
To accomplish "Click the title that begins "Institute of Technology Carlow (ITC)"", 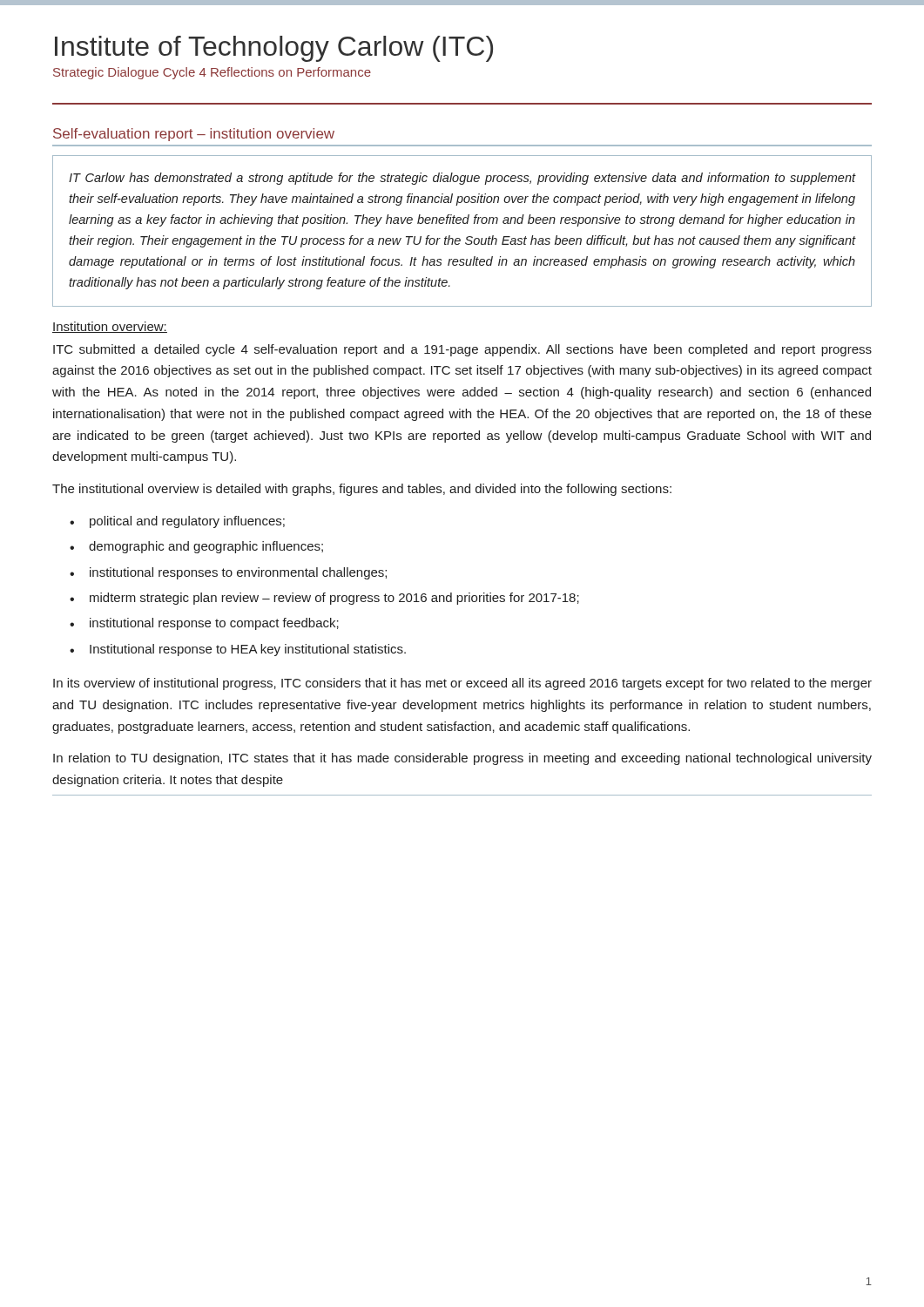I will (462, 46).
